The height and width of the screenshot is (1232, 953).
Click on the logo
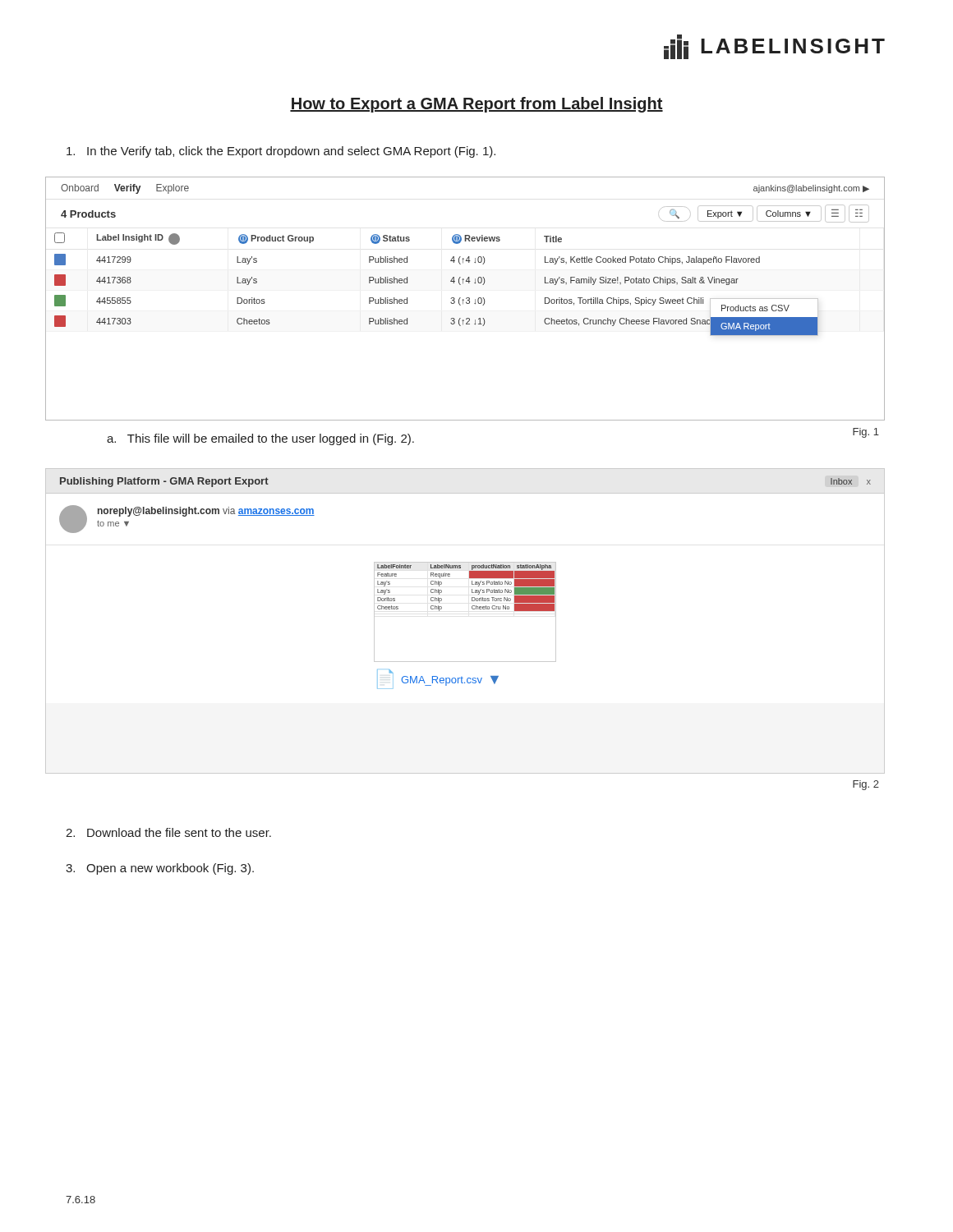pyautogui.click(x=775, y=46)
